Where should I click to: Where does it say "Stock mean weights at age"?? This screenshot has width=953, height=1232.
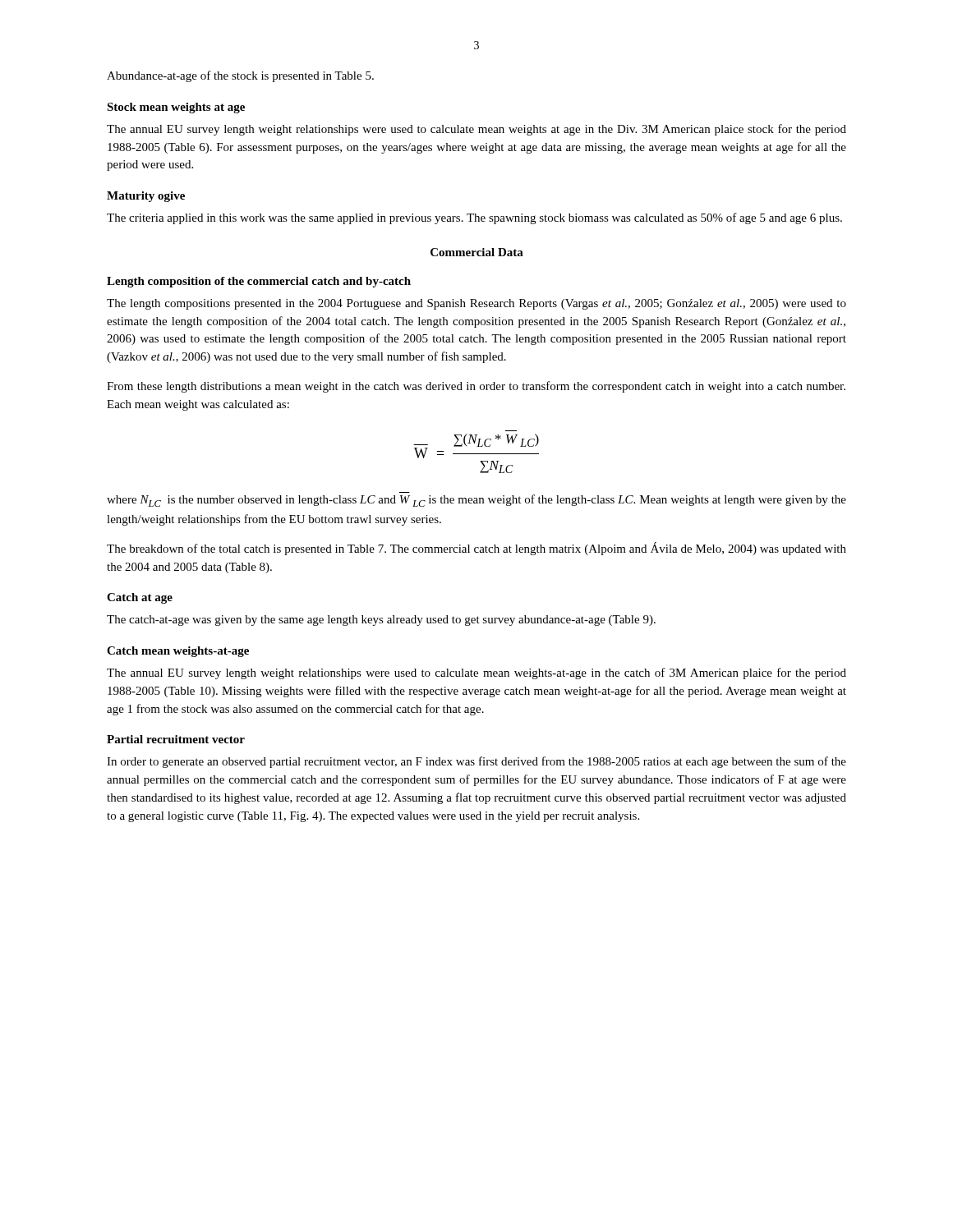pos(176,107)
